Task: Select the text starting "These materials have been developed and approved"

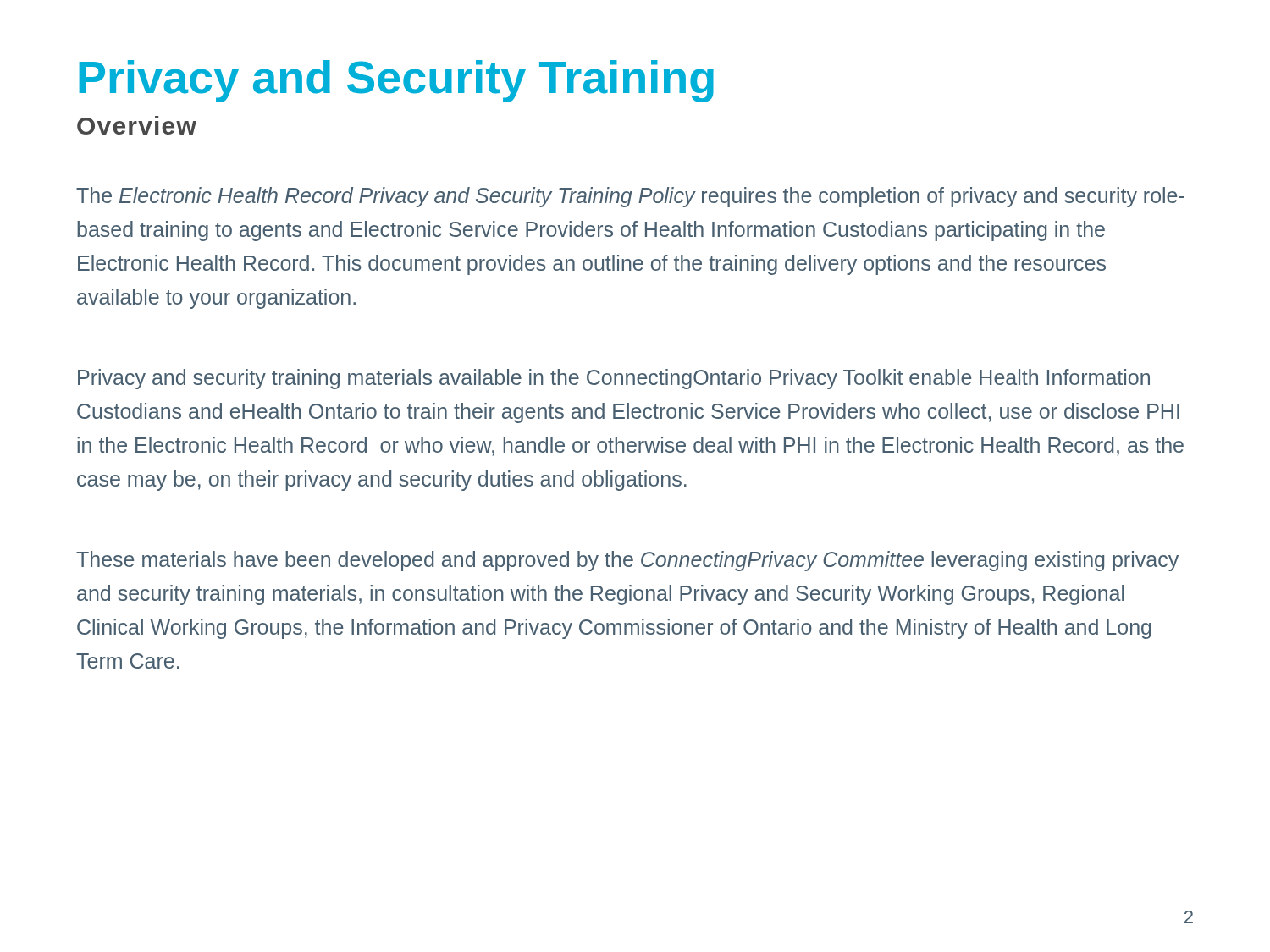Action: tap(627, 610)
